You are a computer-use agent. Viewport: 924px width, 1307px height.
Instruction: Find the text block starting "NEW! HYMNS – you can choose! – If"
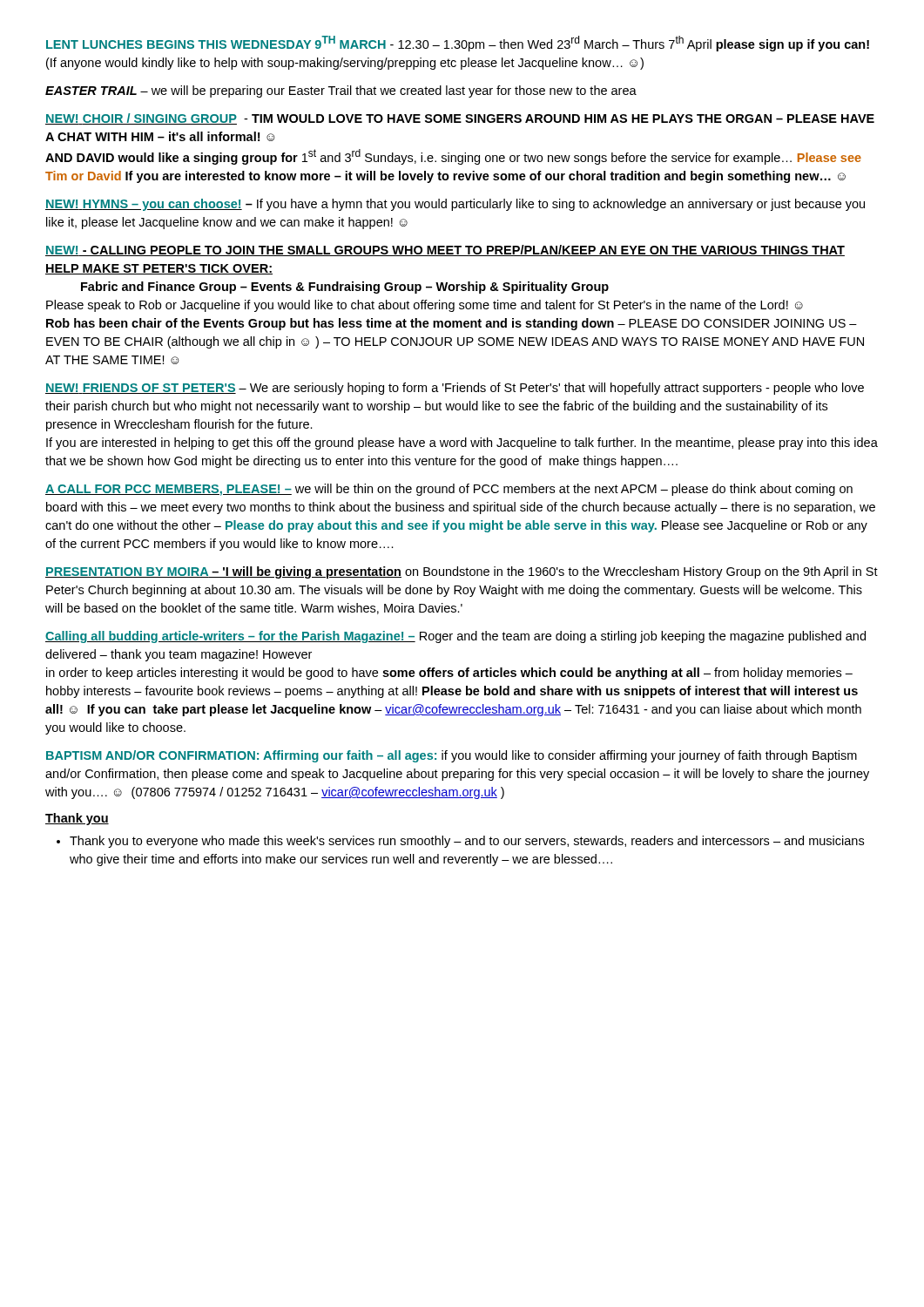click(456, 213)
